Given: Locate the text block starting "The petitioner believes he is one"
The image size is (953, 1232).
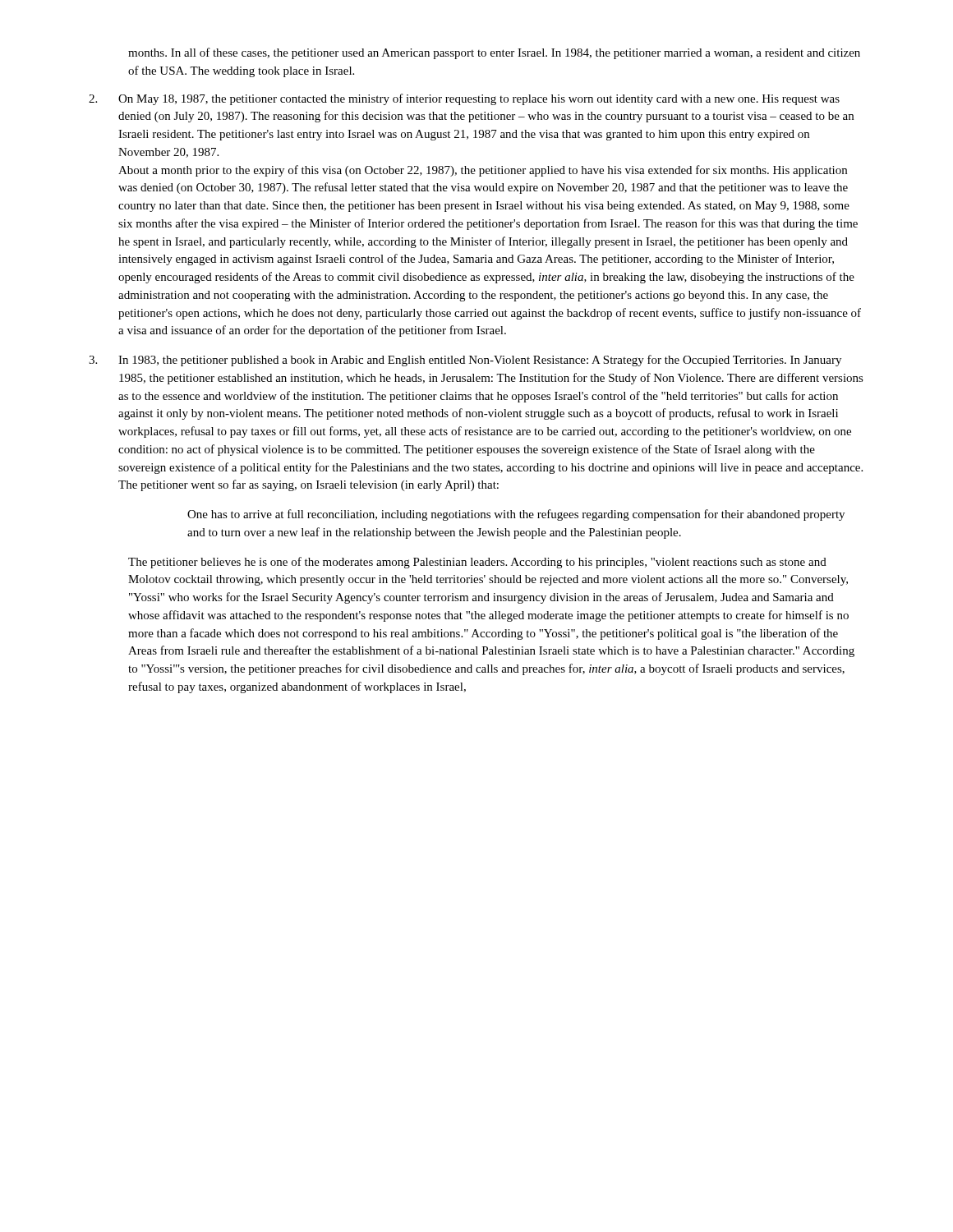Looking at the screenshot, I should tap(491, 624).
